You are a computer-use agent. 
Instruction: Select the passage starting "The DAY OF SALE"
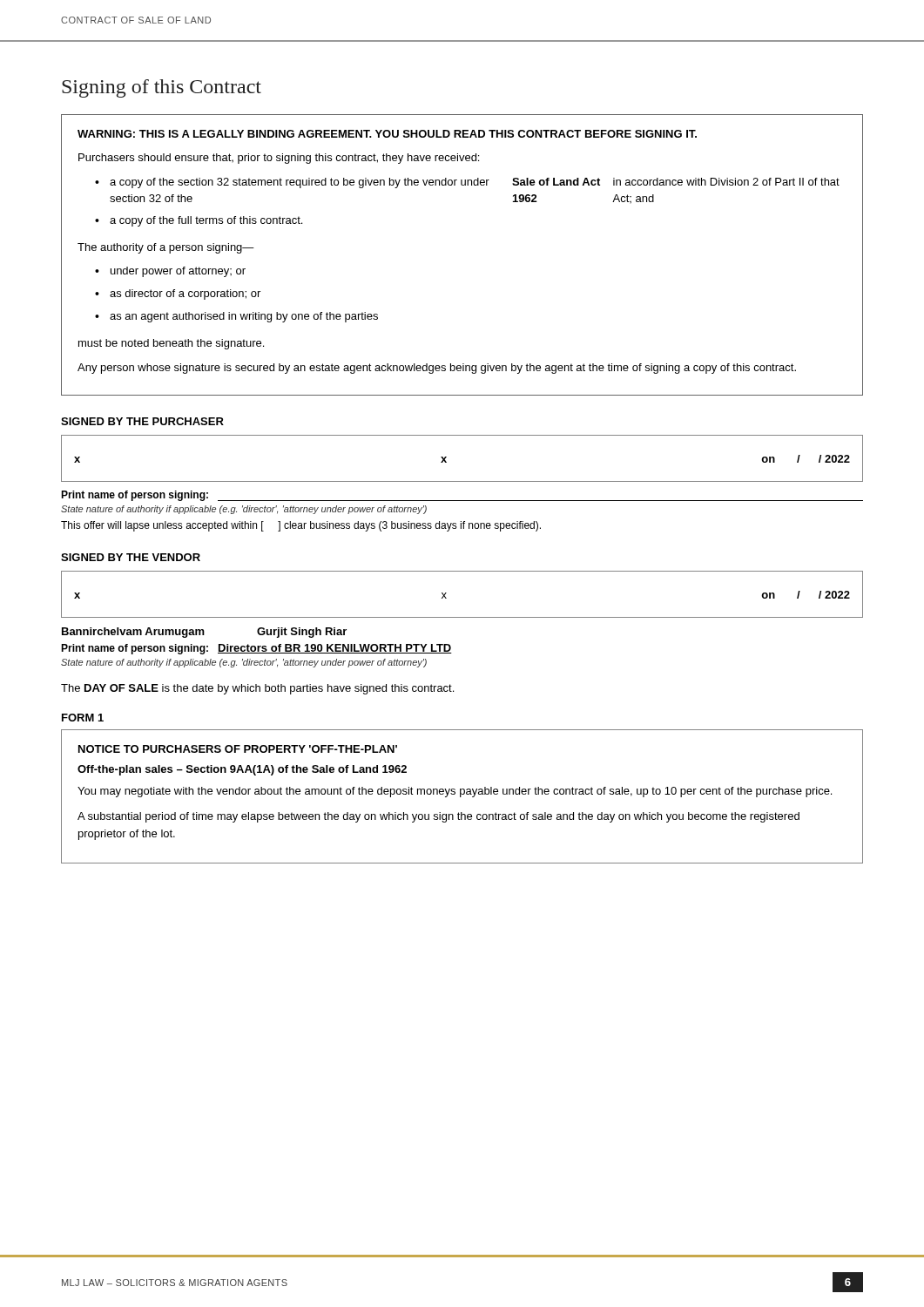(x=258, y=688)
